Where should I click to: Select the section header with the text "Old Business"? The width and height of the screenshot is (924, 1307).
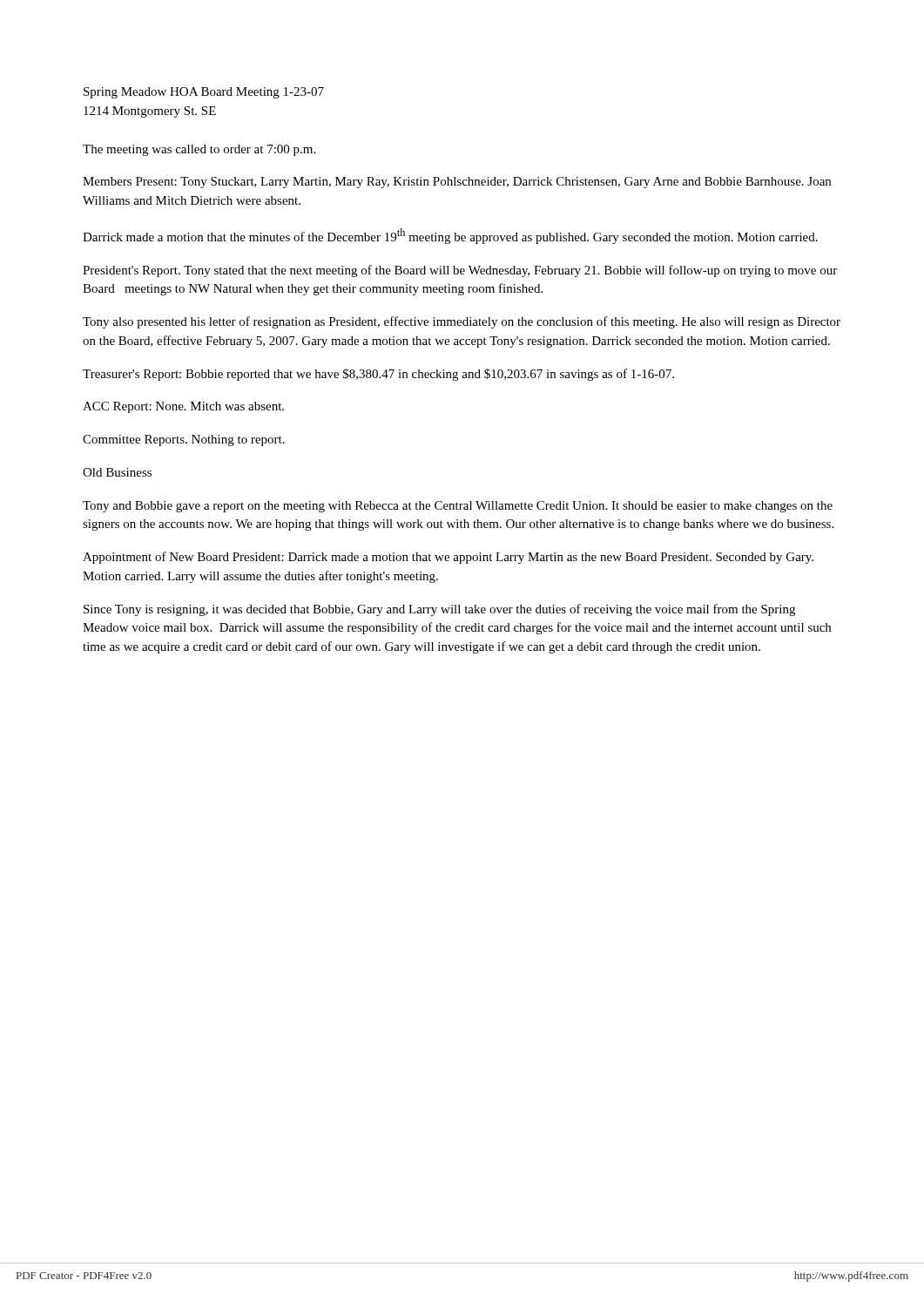(x=117, y=472)
